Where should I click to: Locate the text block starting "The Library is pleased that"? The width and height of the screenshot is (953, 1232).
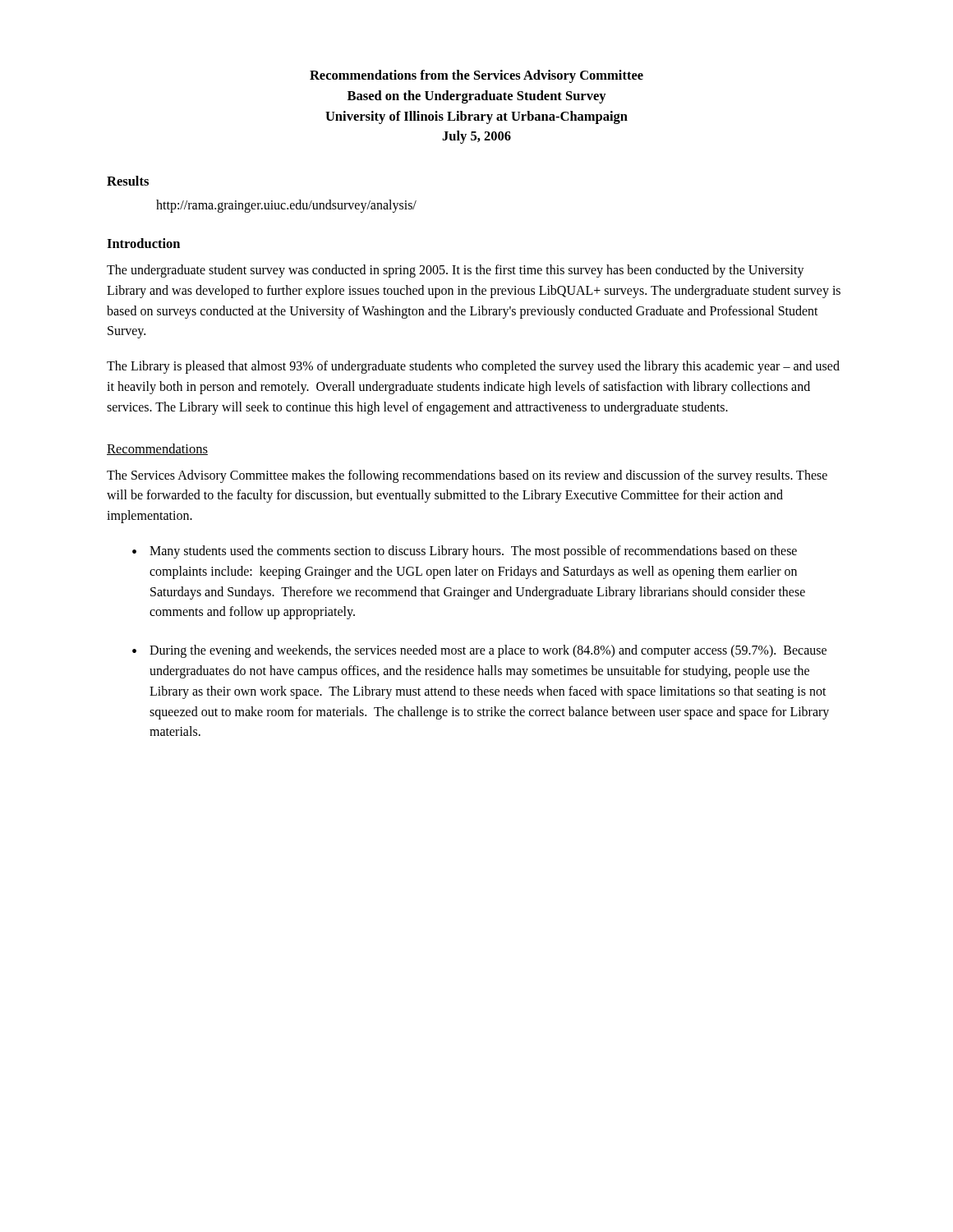(x=473, y=386)
